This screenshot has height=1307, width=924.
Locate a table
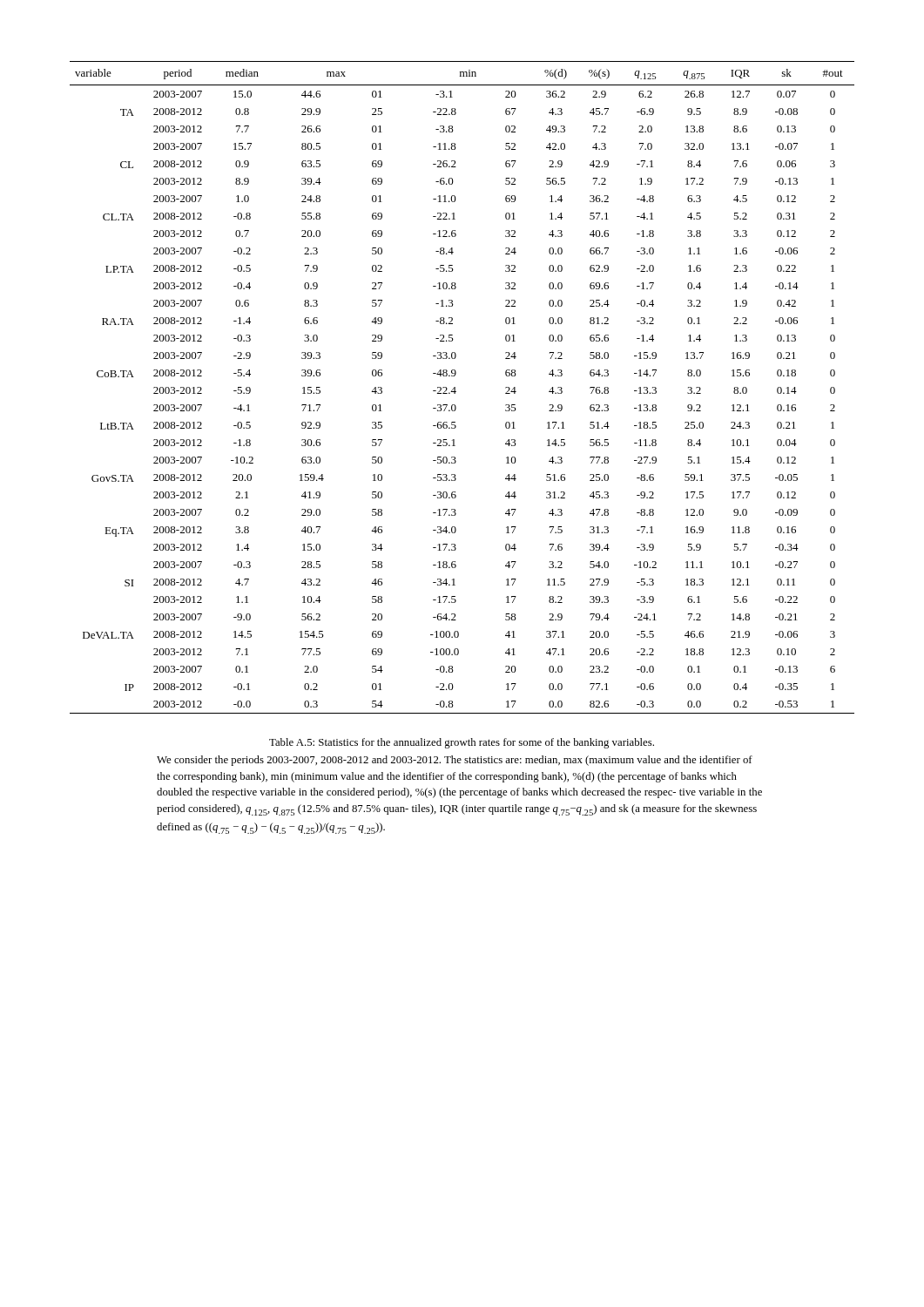462,387
